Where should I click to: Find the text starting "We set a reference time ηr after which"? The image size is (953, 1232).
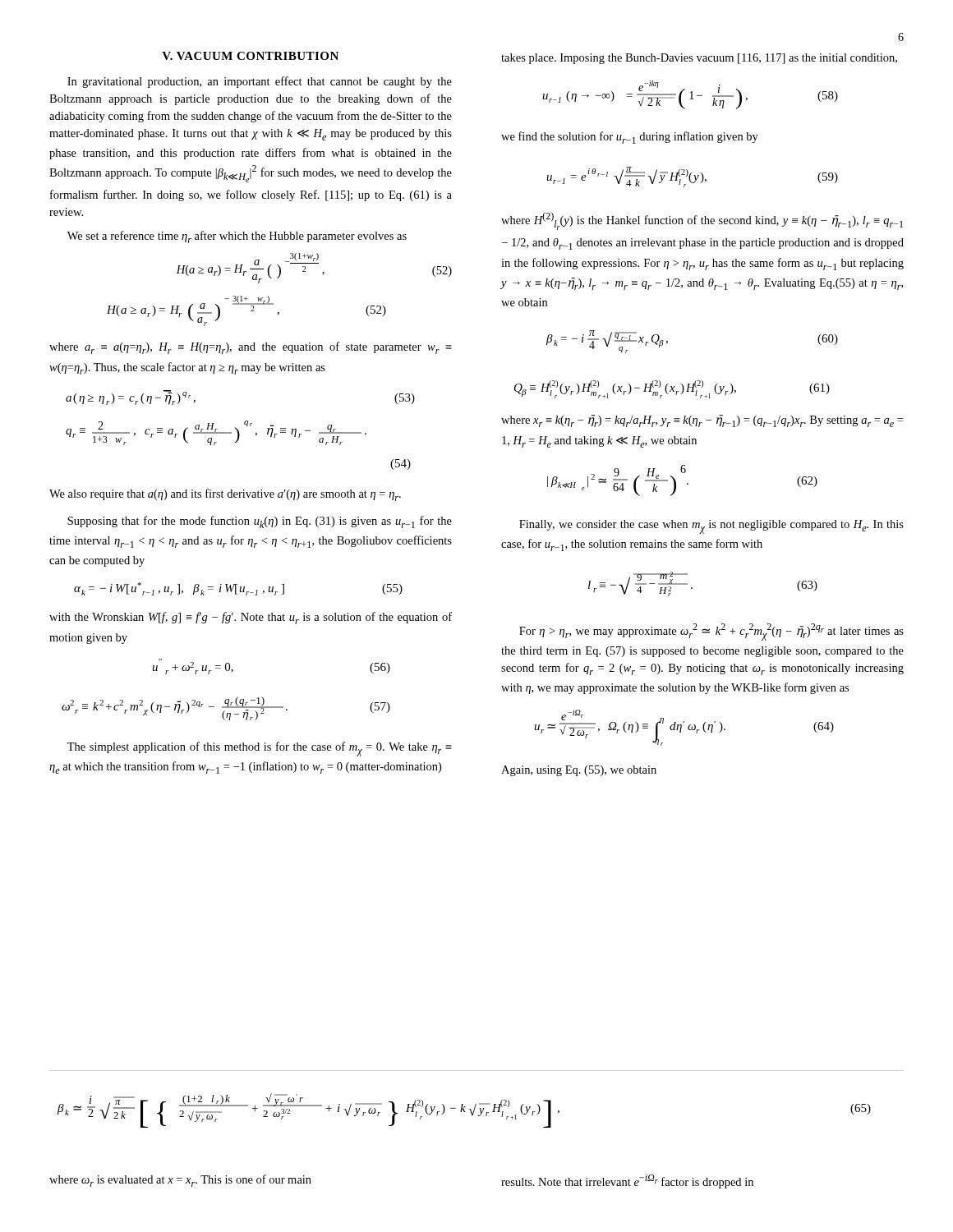(x=237, y=237)
